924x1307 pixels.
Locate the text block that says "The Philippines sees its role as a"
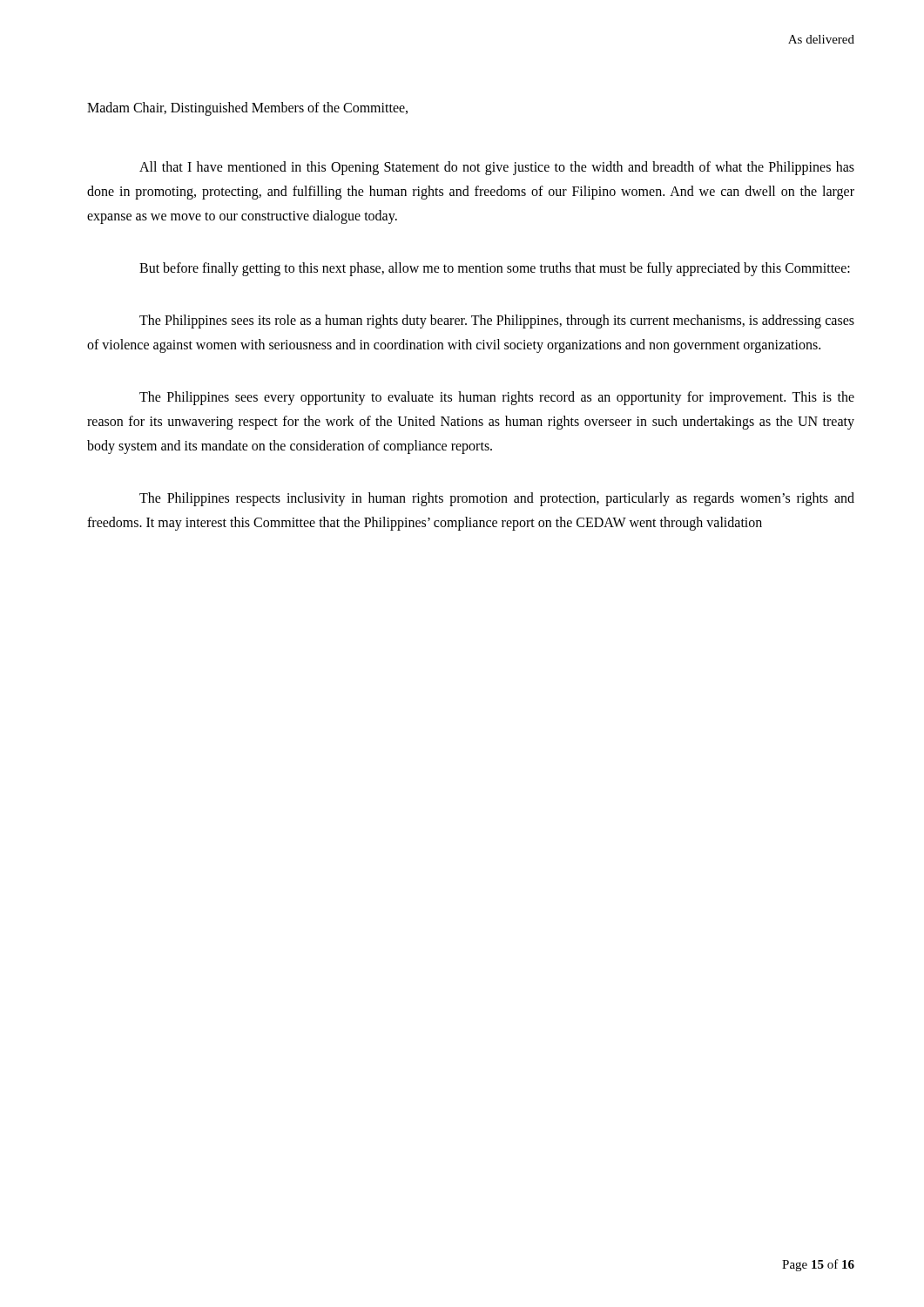471,333
